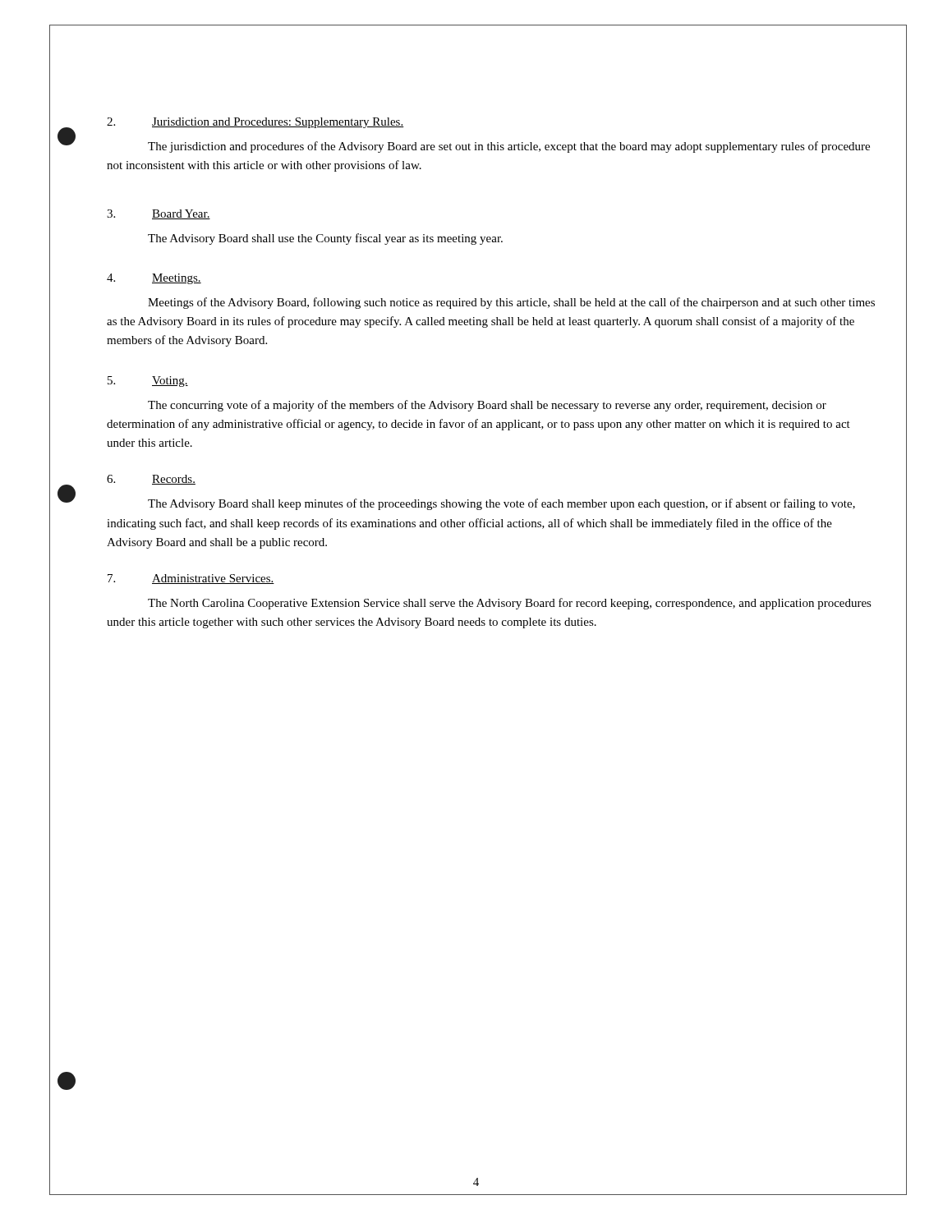
Task: Select the text block starting "The jurisdiction and procedures of the Advisory"
Action: 489,156
